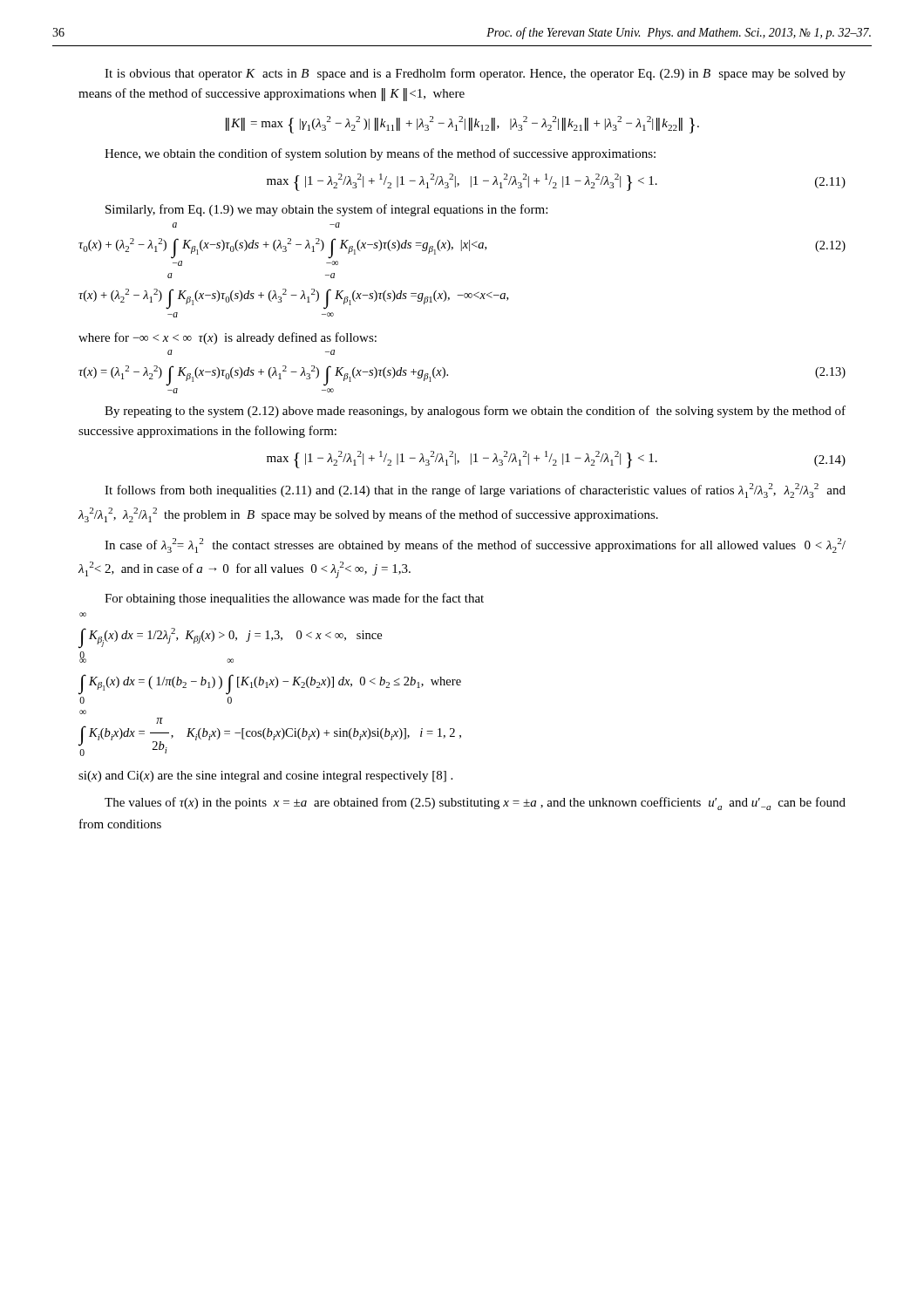Find the formula that reads "∞ ∫ 0 Kβj(x) dx"
This screenshot has height=1308, width=924.
click(230, 638)
